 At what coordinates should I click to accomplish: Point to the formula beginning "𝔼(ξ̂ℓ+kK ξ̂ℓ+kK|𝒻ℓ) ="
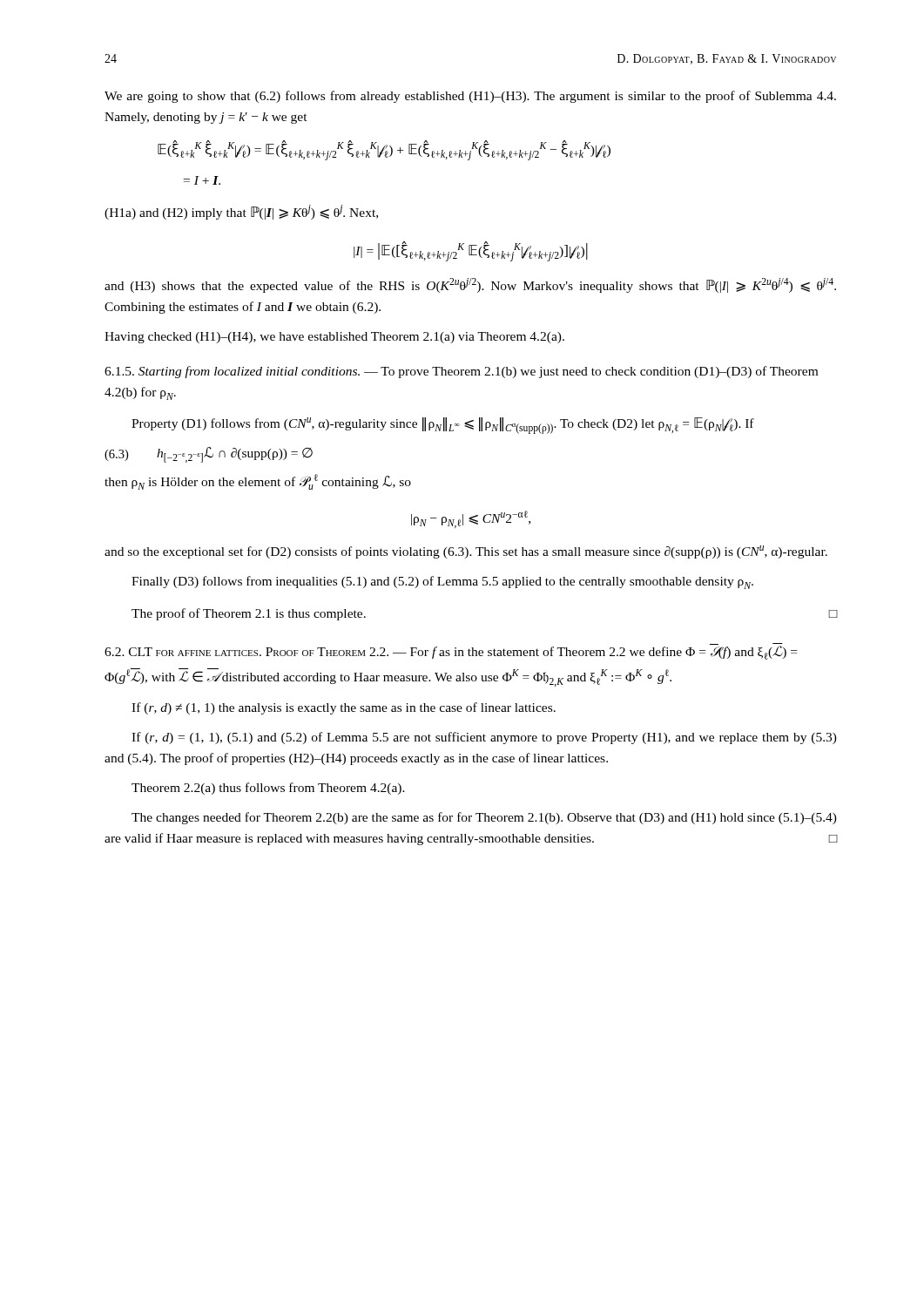[x=497, y=165]
